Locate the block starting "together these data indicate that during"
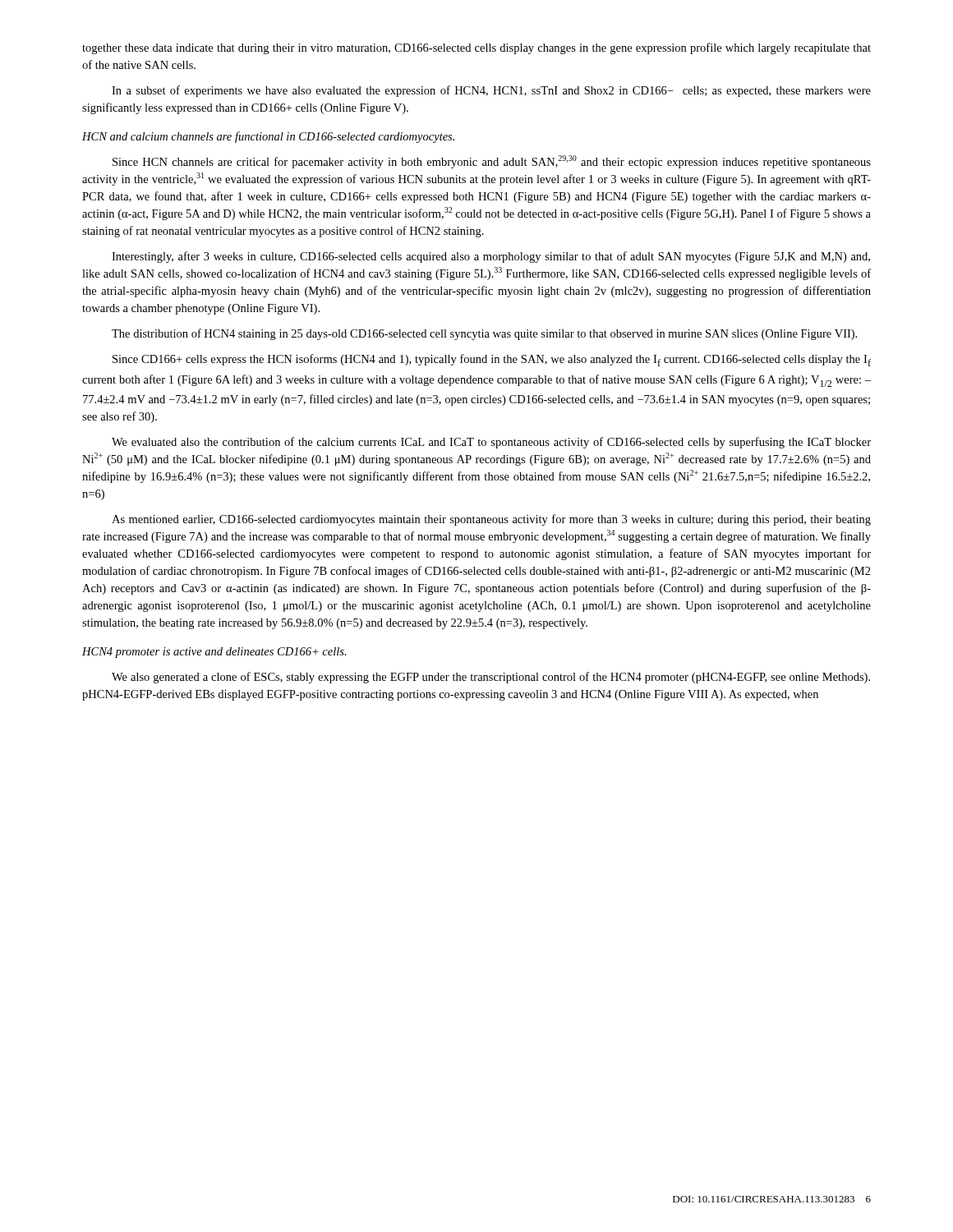Image resolution: width=953 pixels, height=1232 pixels. click(x=476, y=57)
